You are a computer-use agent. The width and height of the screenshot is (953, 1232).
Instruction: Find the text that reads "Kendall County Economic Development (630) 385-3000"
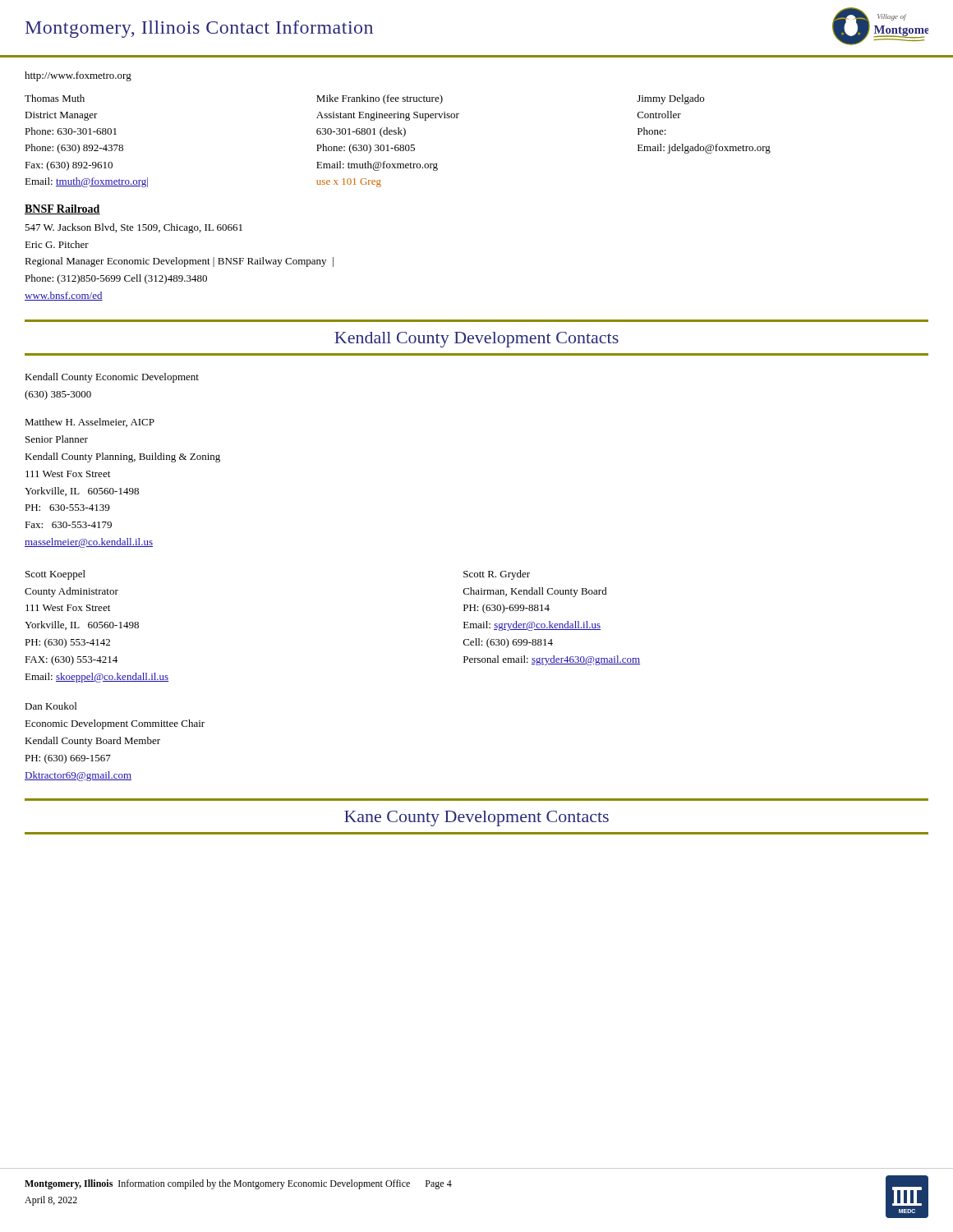[112, 385]
